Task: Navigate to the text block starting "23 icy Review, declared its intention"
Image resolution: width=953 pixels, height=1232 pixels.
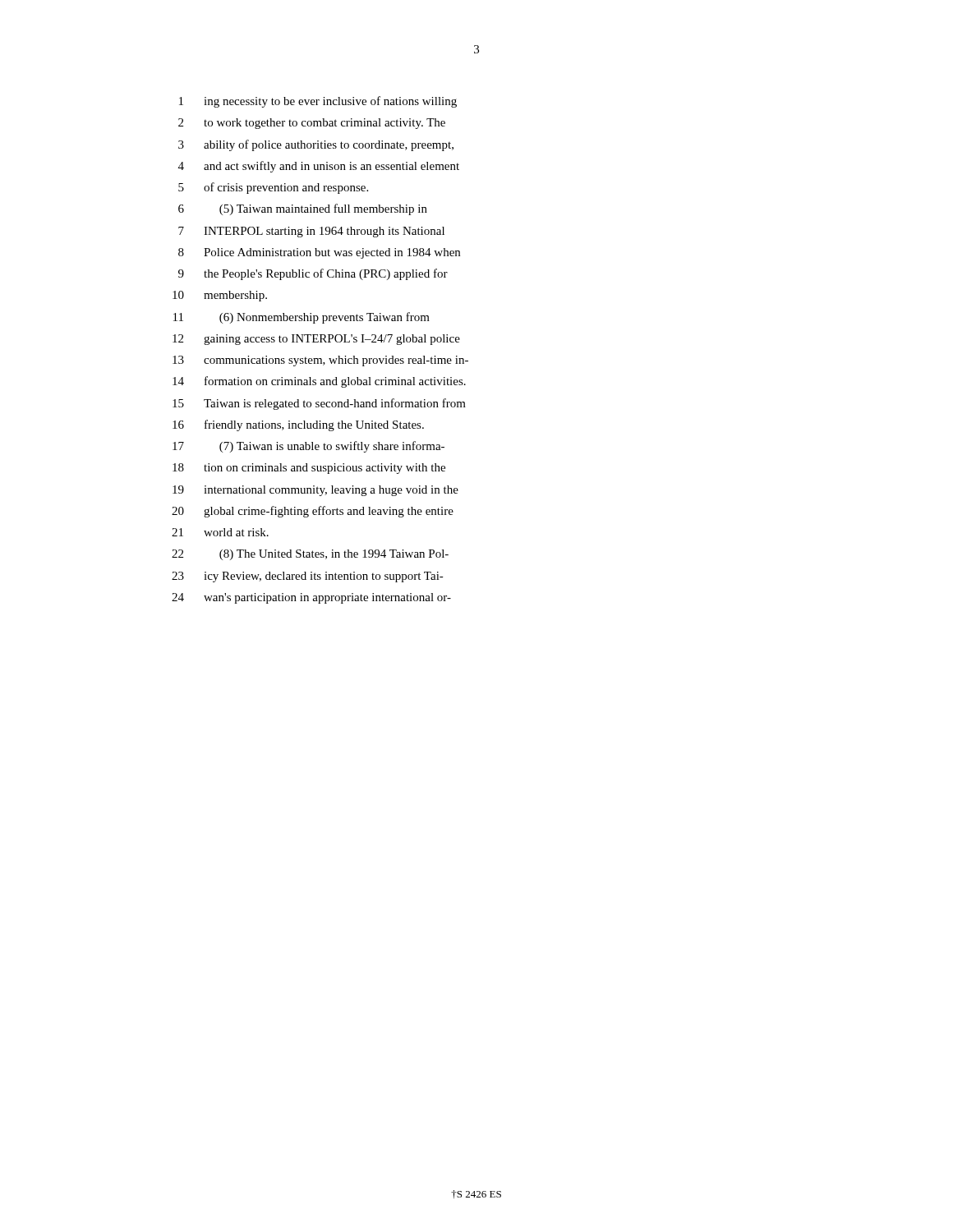Action: pos(308,577)
